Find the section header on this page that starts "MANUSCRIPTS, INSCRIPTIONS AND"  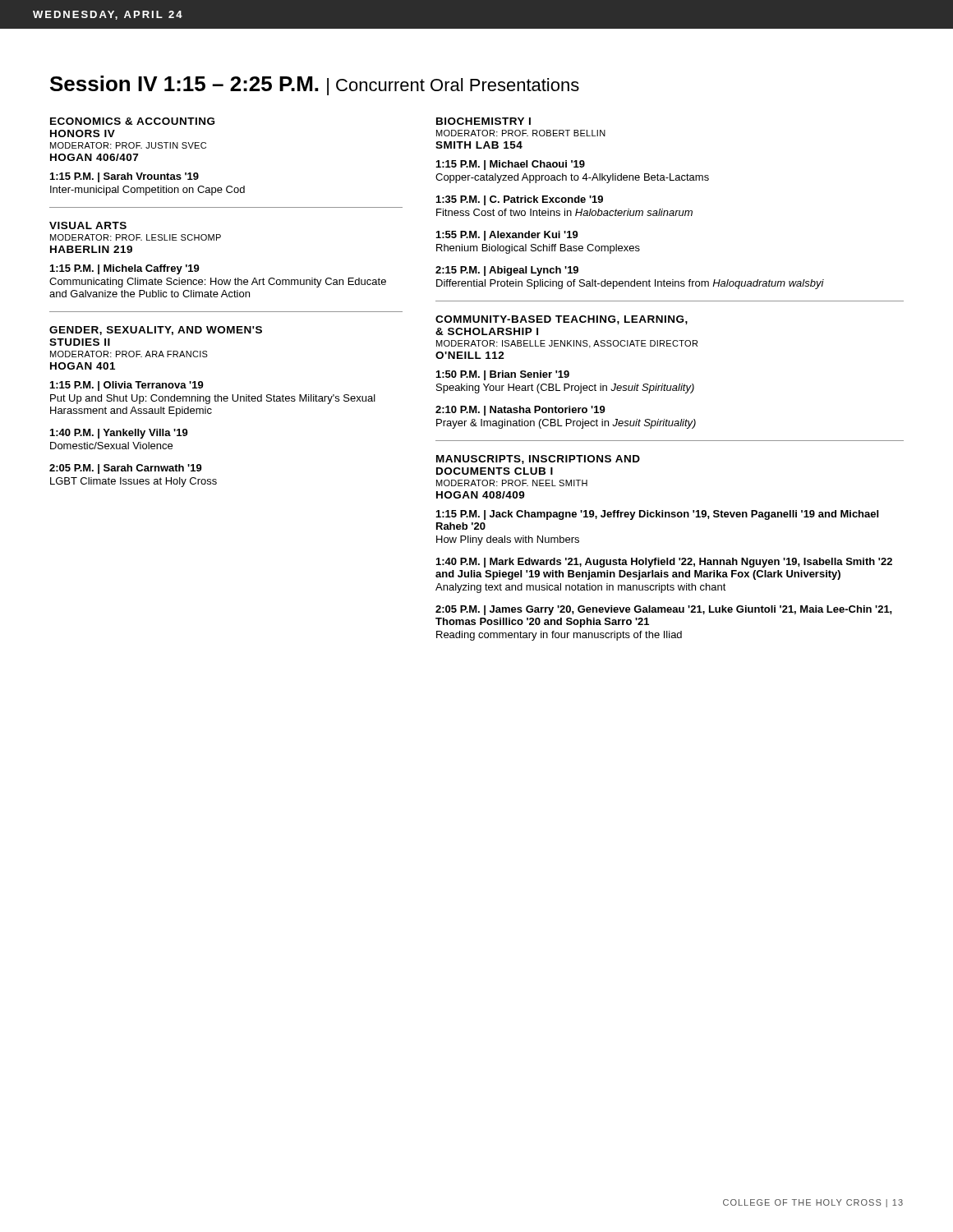click(538, 460)
